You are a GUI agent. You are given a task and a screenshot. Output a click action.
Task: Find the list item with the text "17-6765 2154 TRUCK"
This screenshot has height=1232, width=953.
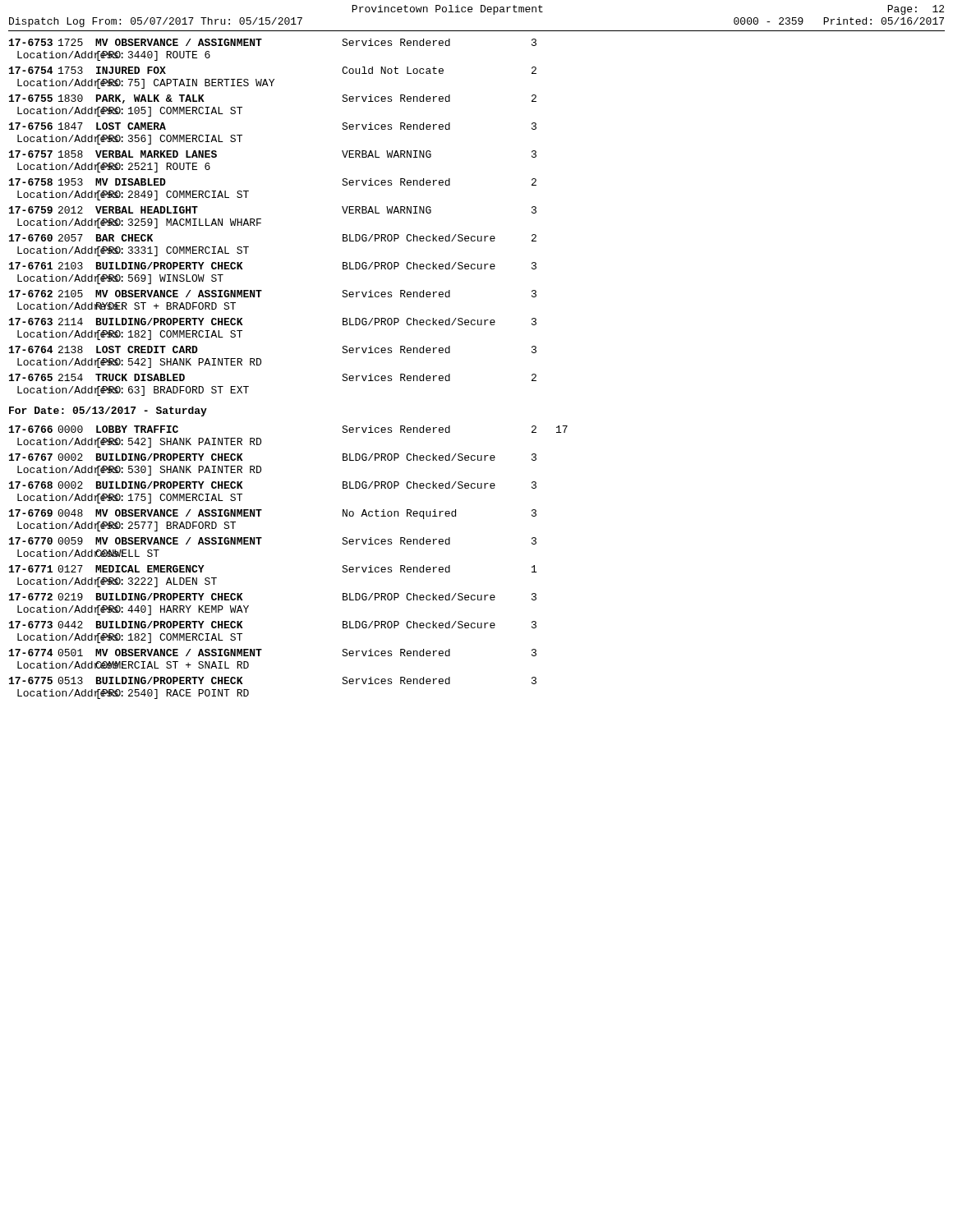coord(43,377)
